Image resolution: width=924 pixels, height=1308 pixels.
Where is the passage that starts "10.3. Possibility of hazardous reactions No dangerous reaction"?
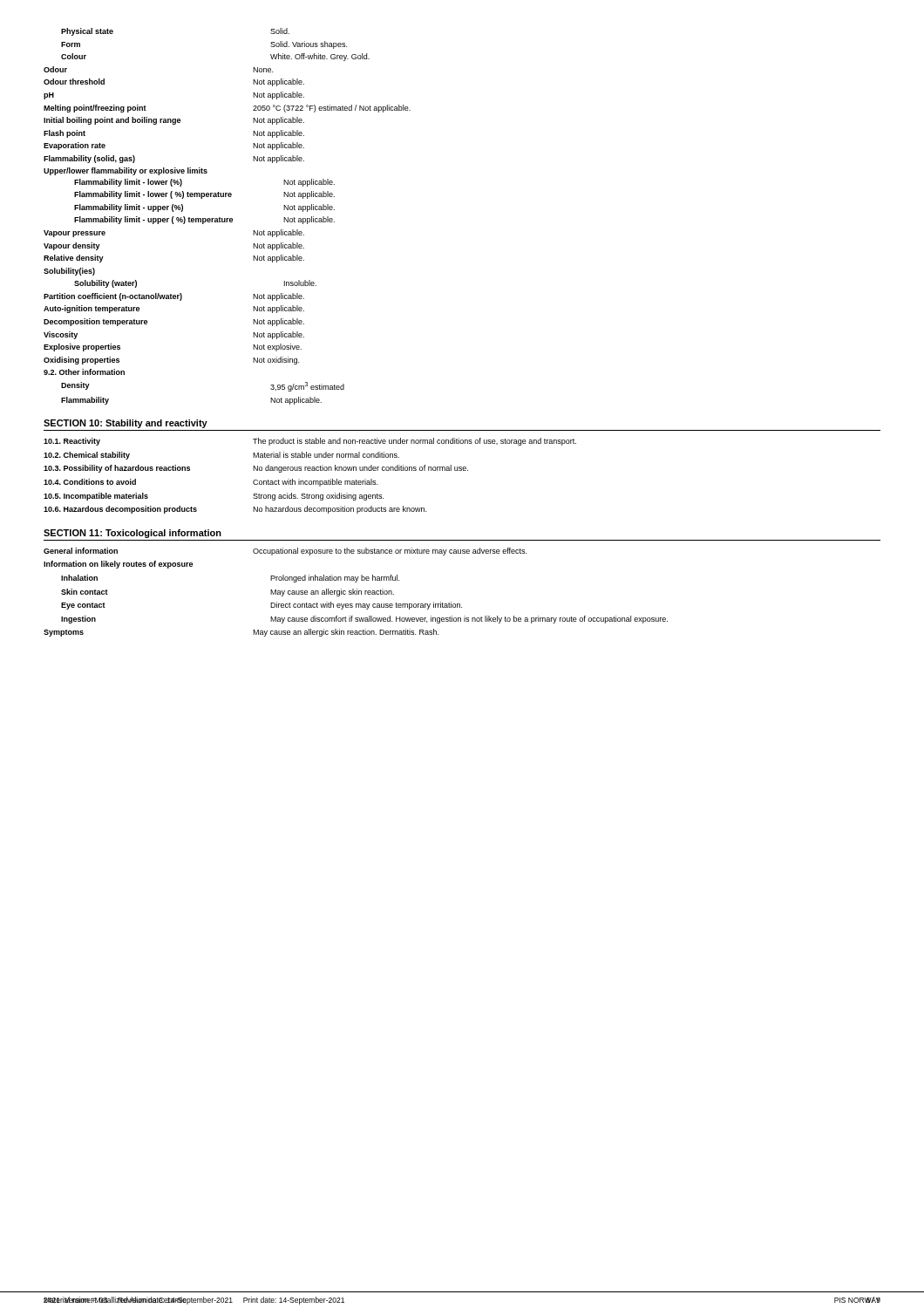click(x=462, y=469)
